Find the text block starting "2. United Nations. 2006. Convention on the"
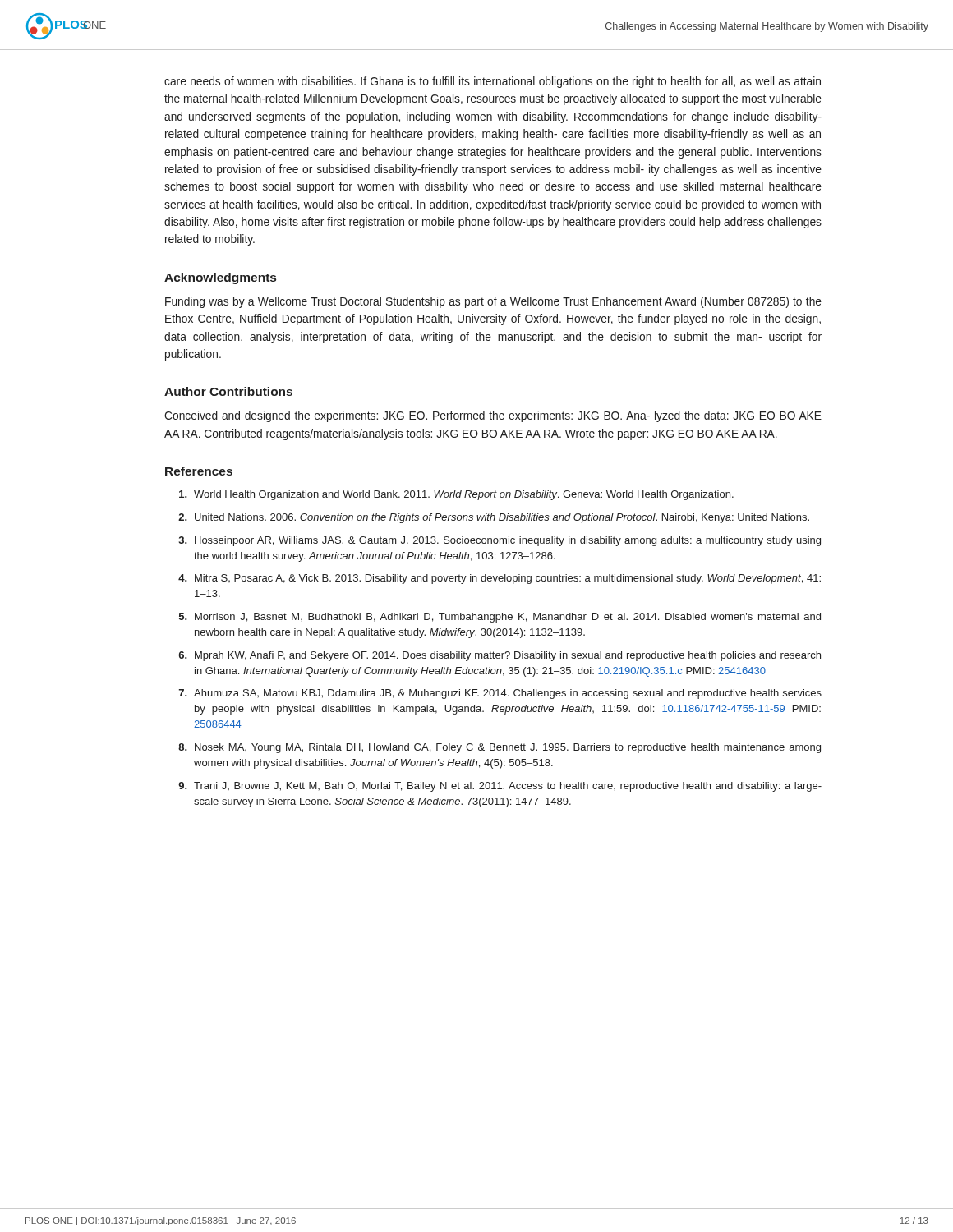Viewport: 953px width, 1232px height. click(493, 518)
